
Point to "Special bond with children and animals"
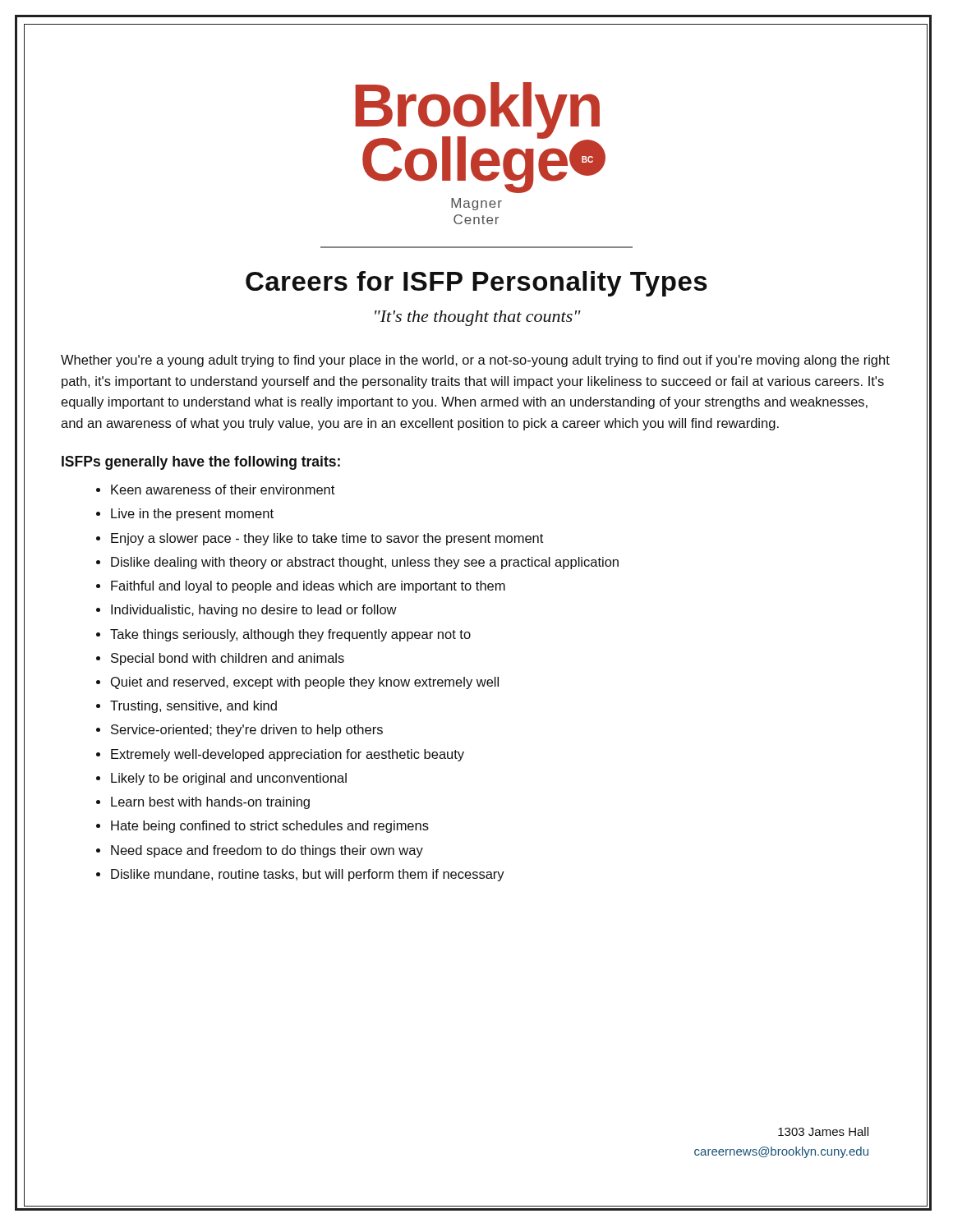coord(227,658)
